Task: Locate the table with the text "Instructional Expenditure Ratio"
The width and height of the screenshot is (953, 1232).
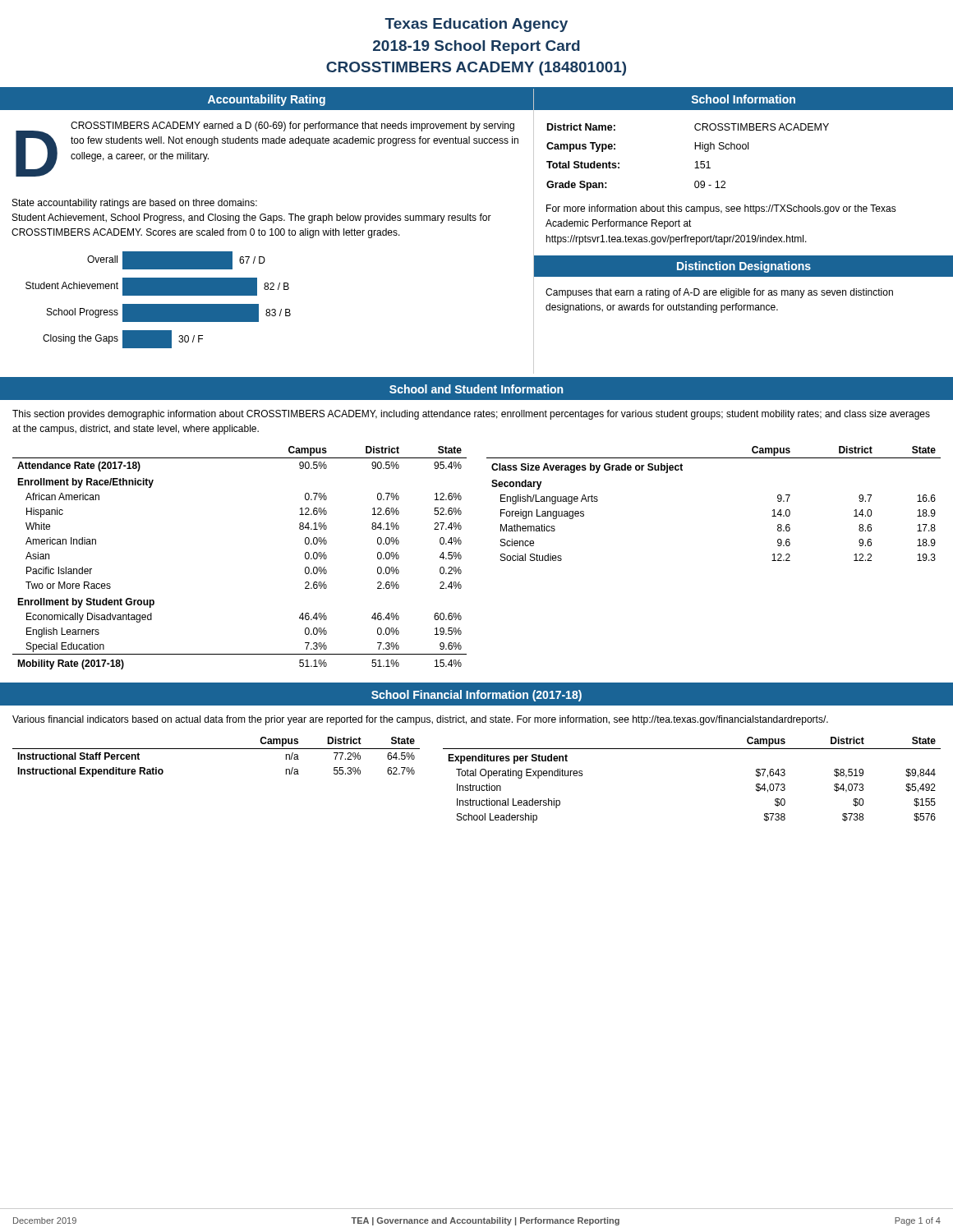Action: point(216,756)
